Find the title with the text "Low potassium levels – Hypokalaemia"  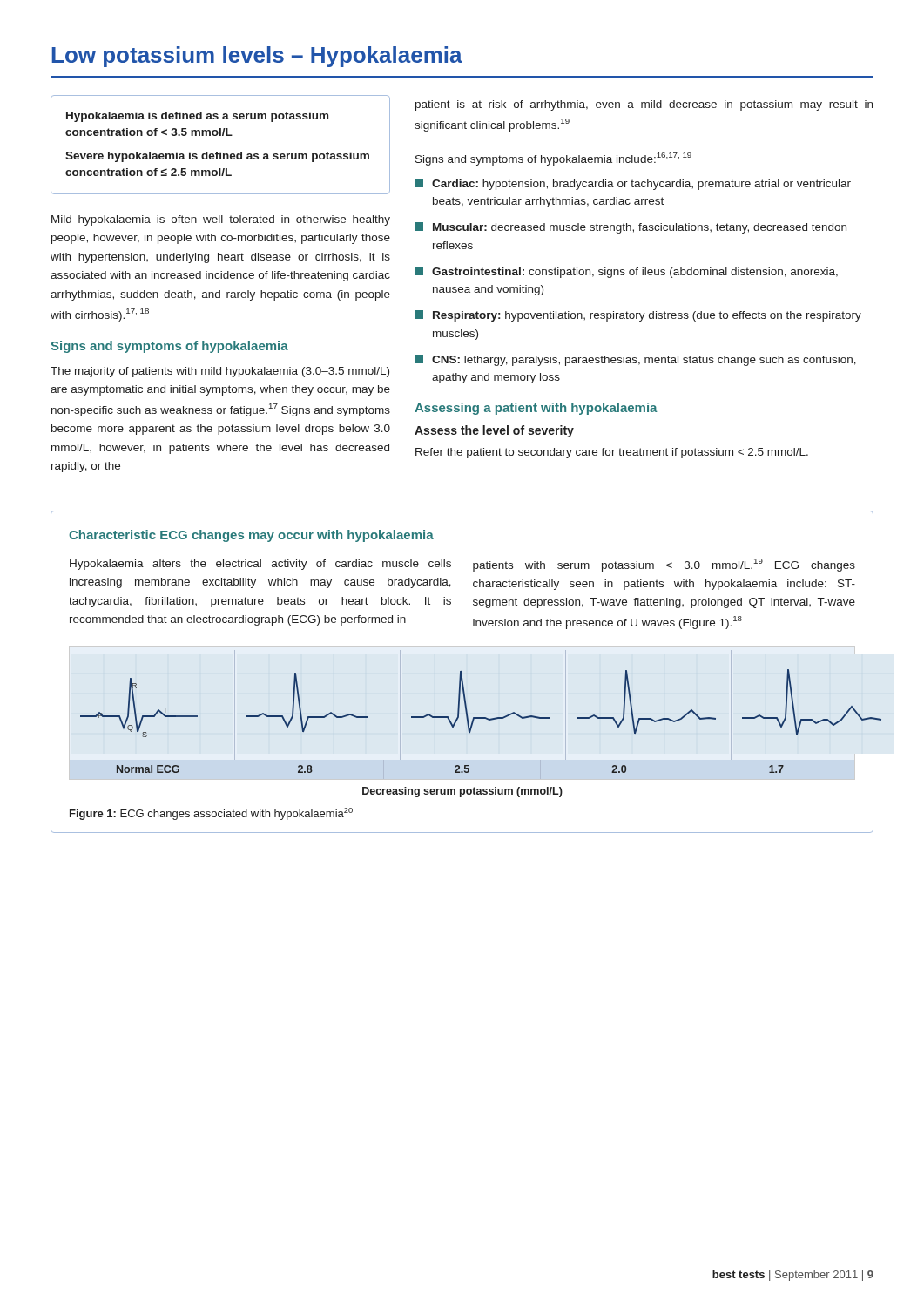tap(256, 55)
